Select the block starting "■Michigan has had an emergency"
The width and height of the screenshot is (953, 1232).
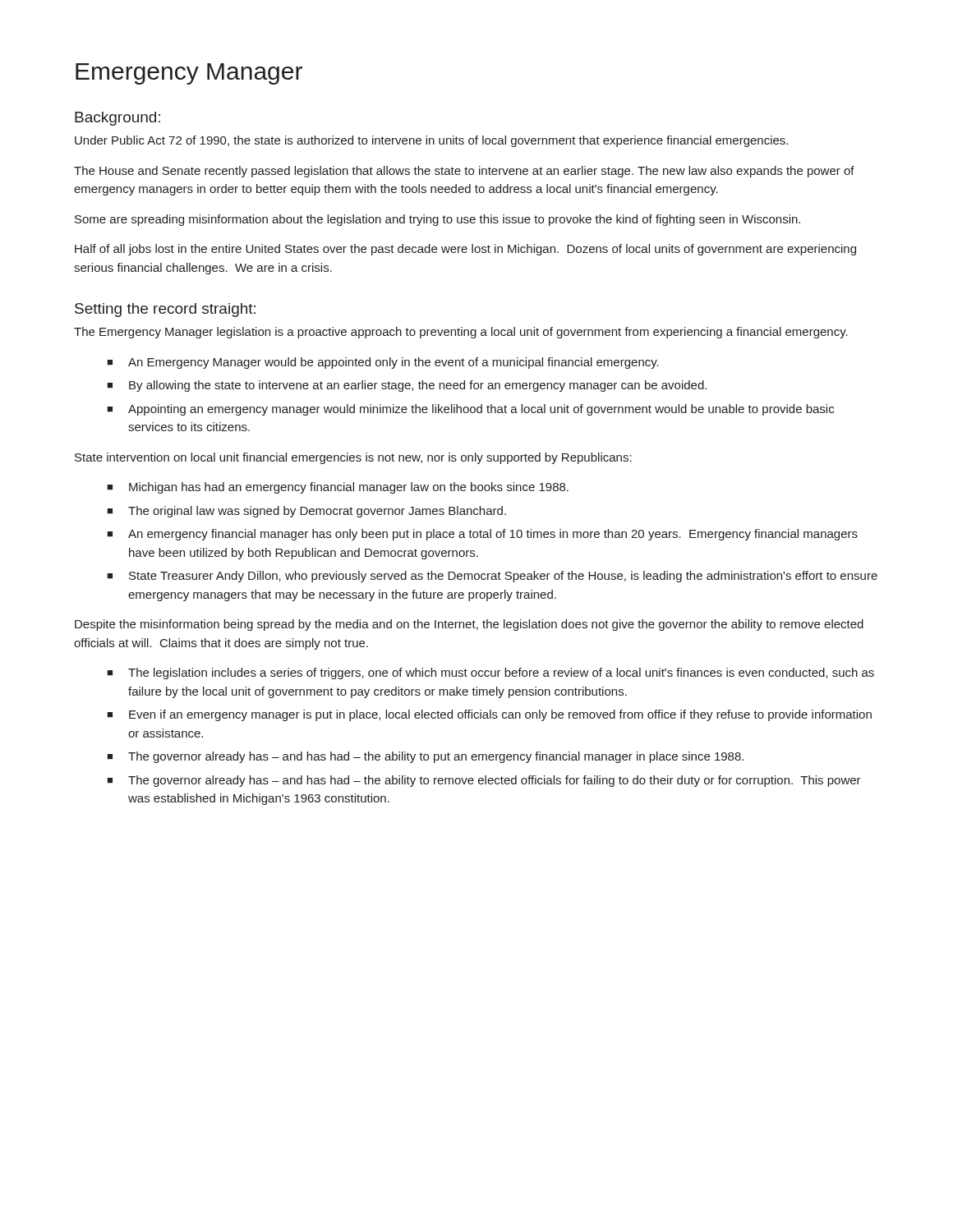(x=493, y=487)
